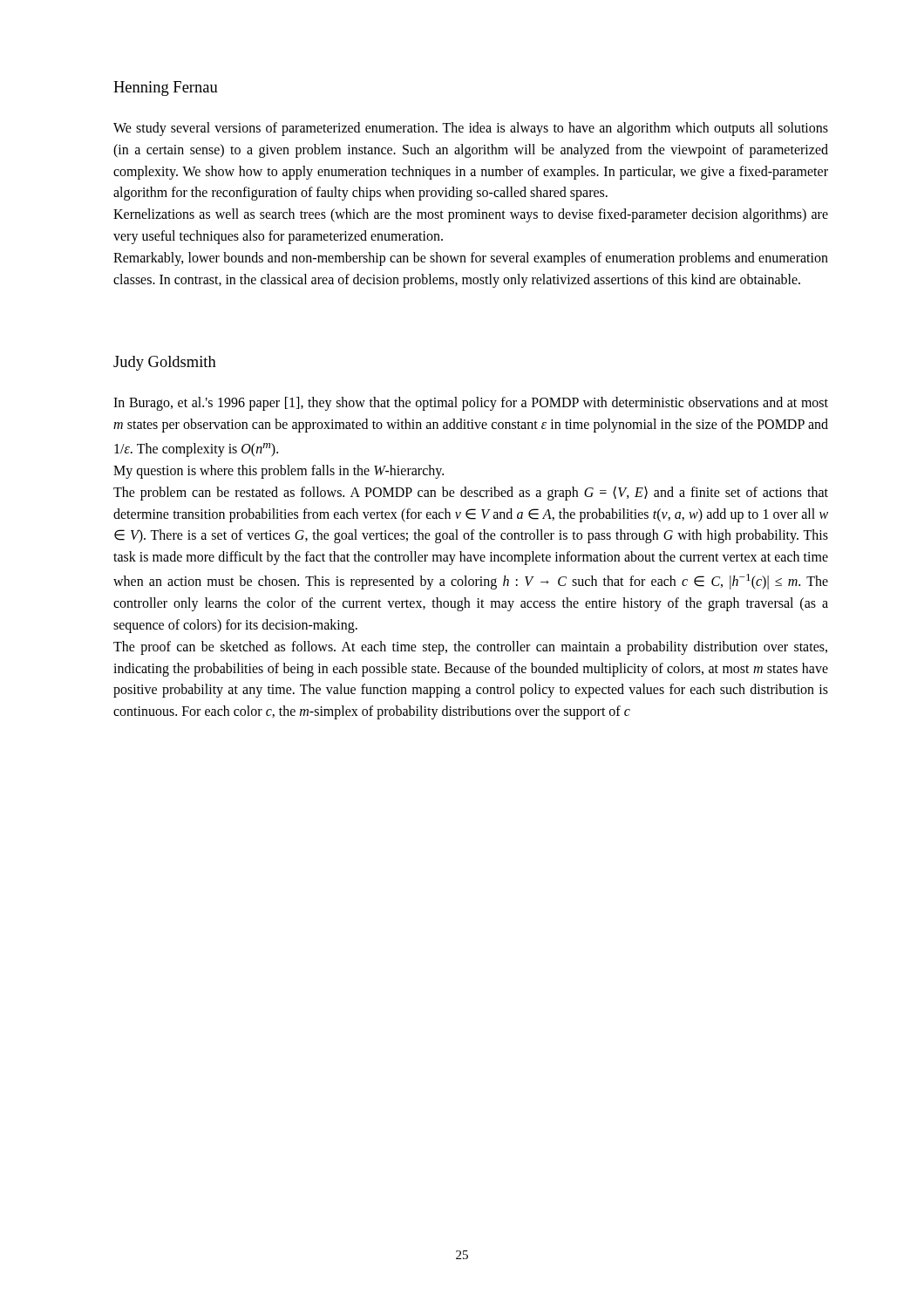Find the text block that says "The problem can be"
This screenshot has height=1308, width=924.
point(471,558)
